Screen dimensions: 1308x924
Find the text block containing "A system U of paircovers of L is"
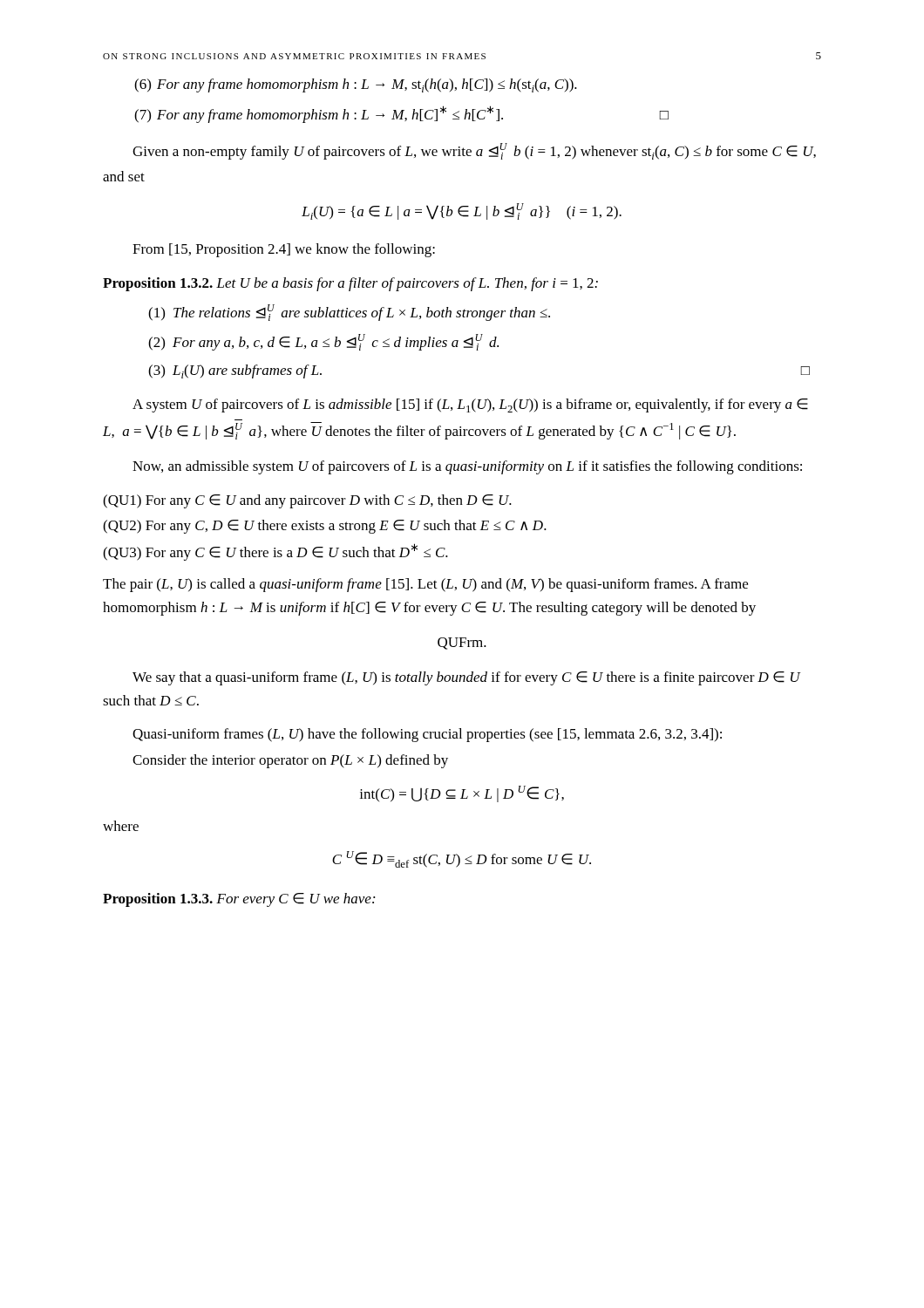pyautogui.click(x=456, y=419)
